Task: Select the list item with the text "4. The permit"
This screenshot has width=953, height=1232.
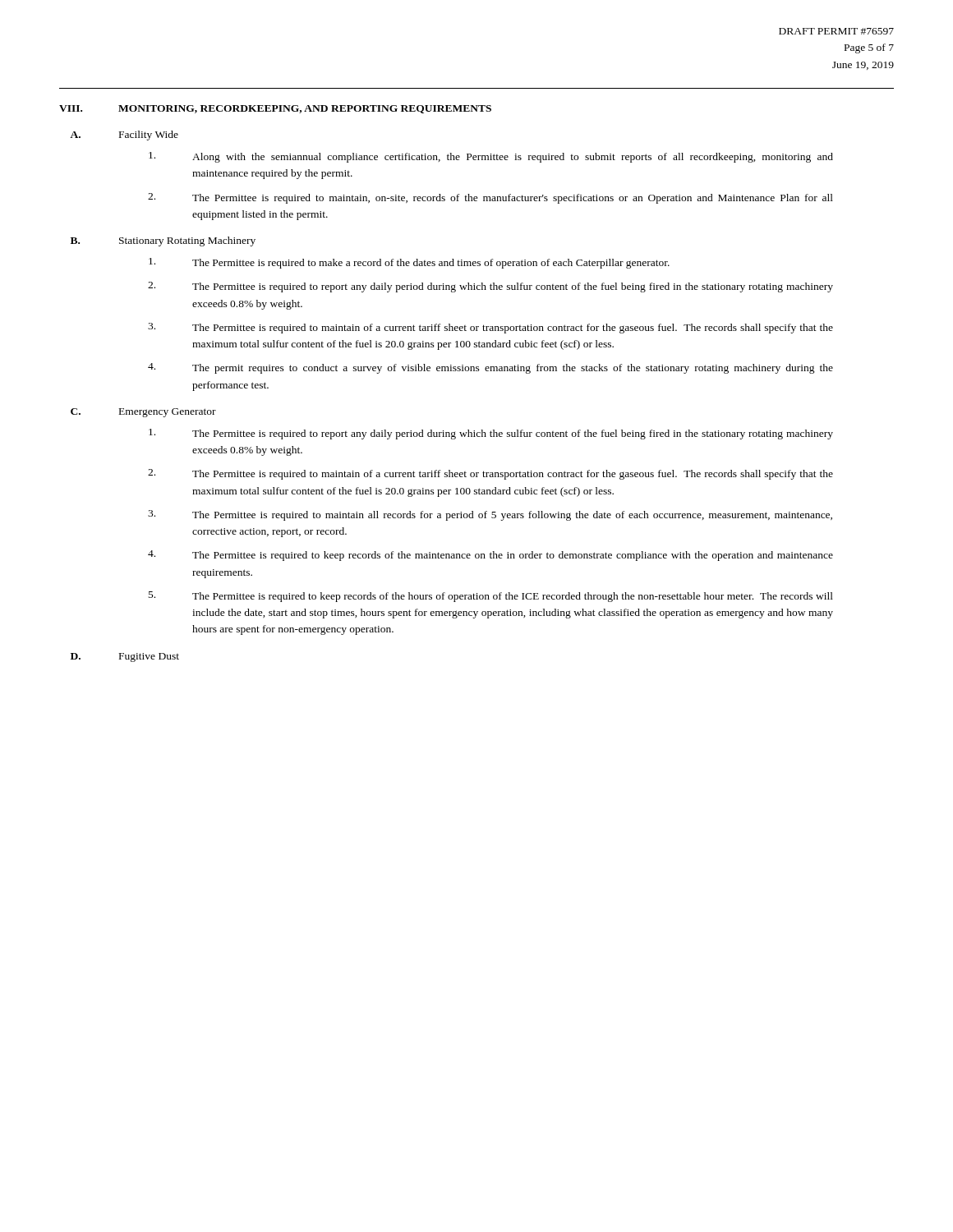Action: [490, 377]
